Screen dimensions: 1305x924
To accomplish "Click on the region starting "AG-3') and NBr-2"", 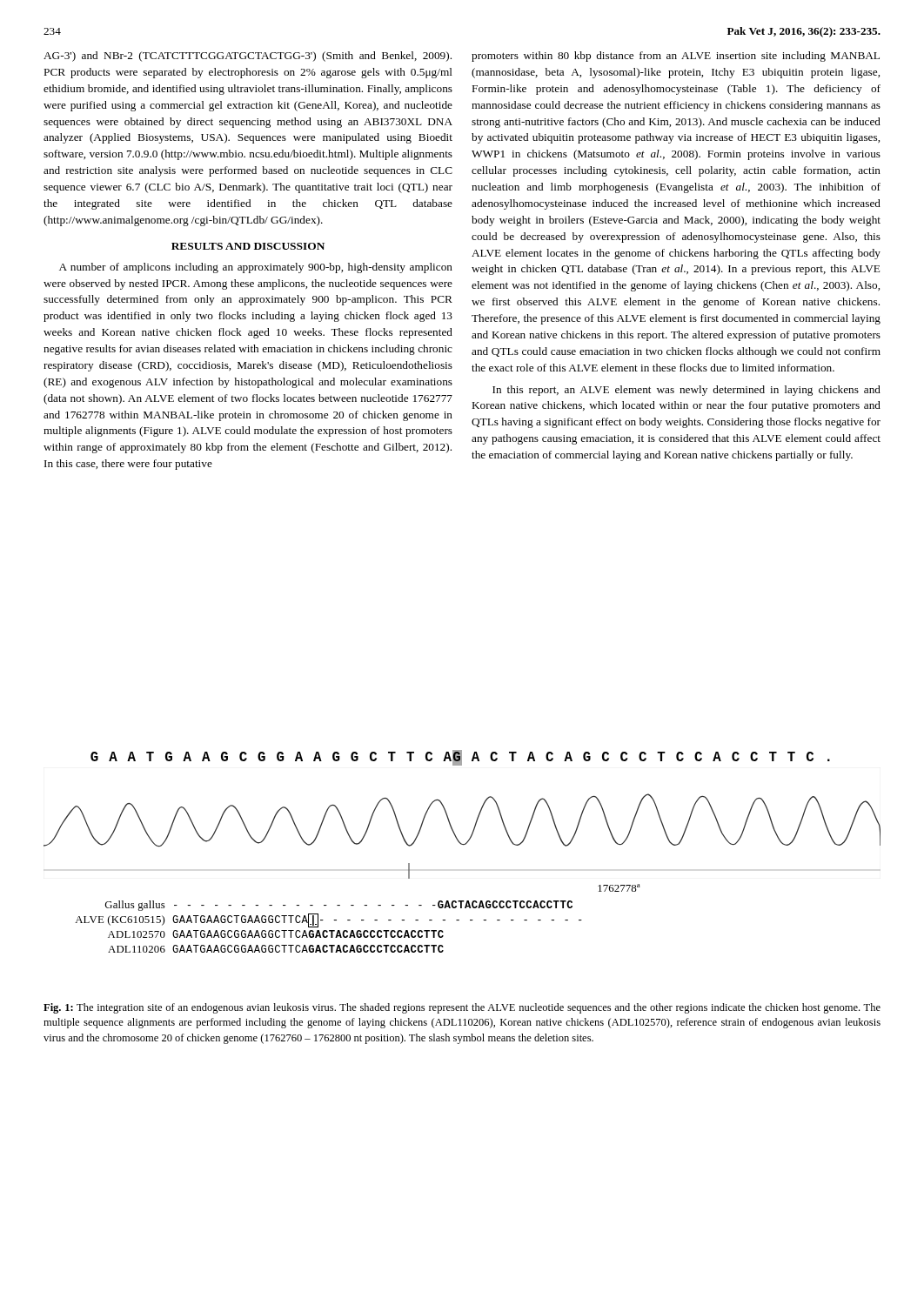I will pyautogui.click(x=248, y=137).
